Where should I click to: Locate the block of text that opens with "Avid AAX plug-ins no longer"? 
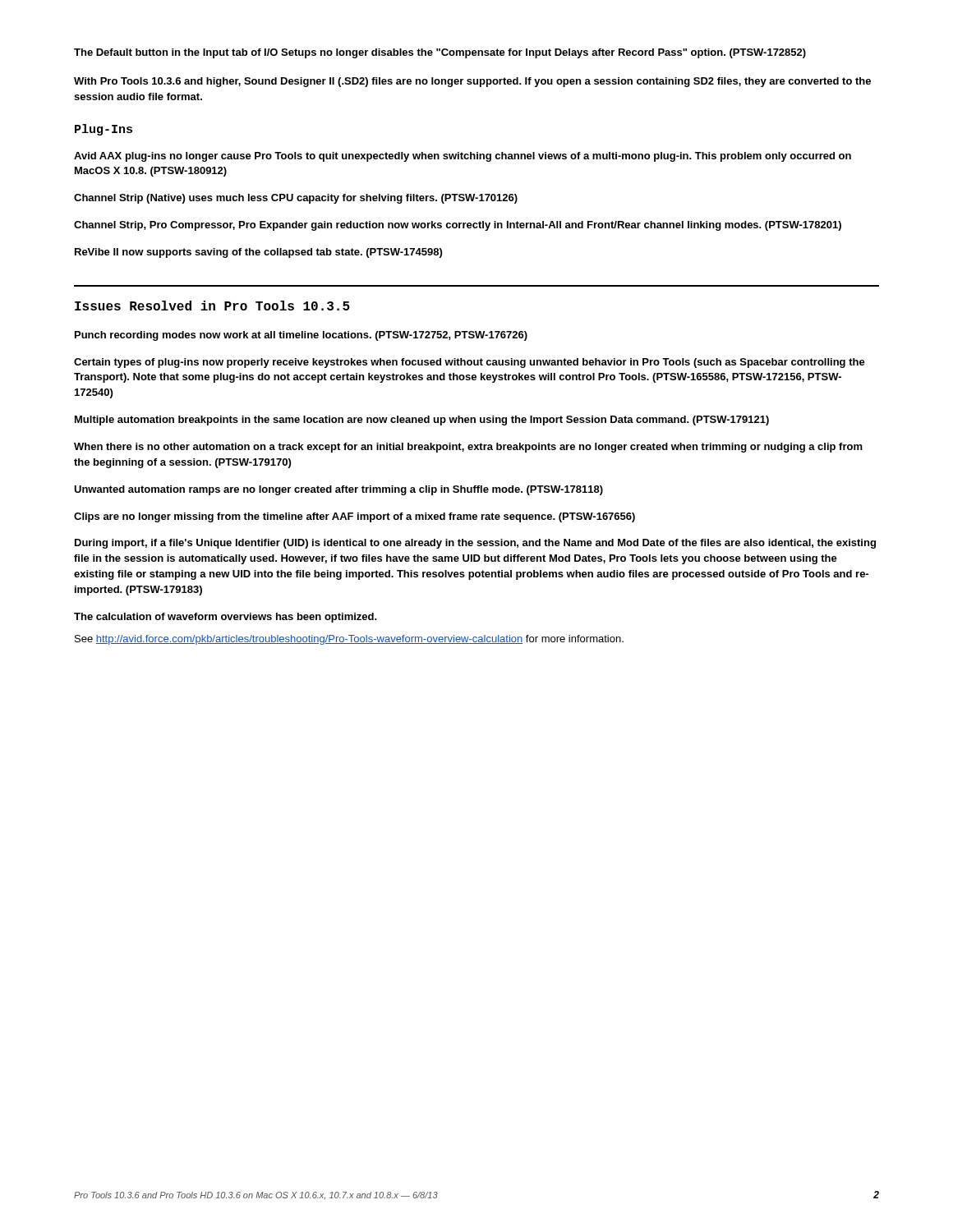pos(463,163)
